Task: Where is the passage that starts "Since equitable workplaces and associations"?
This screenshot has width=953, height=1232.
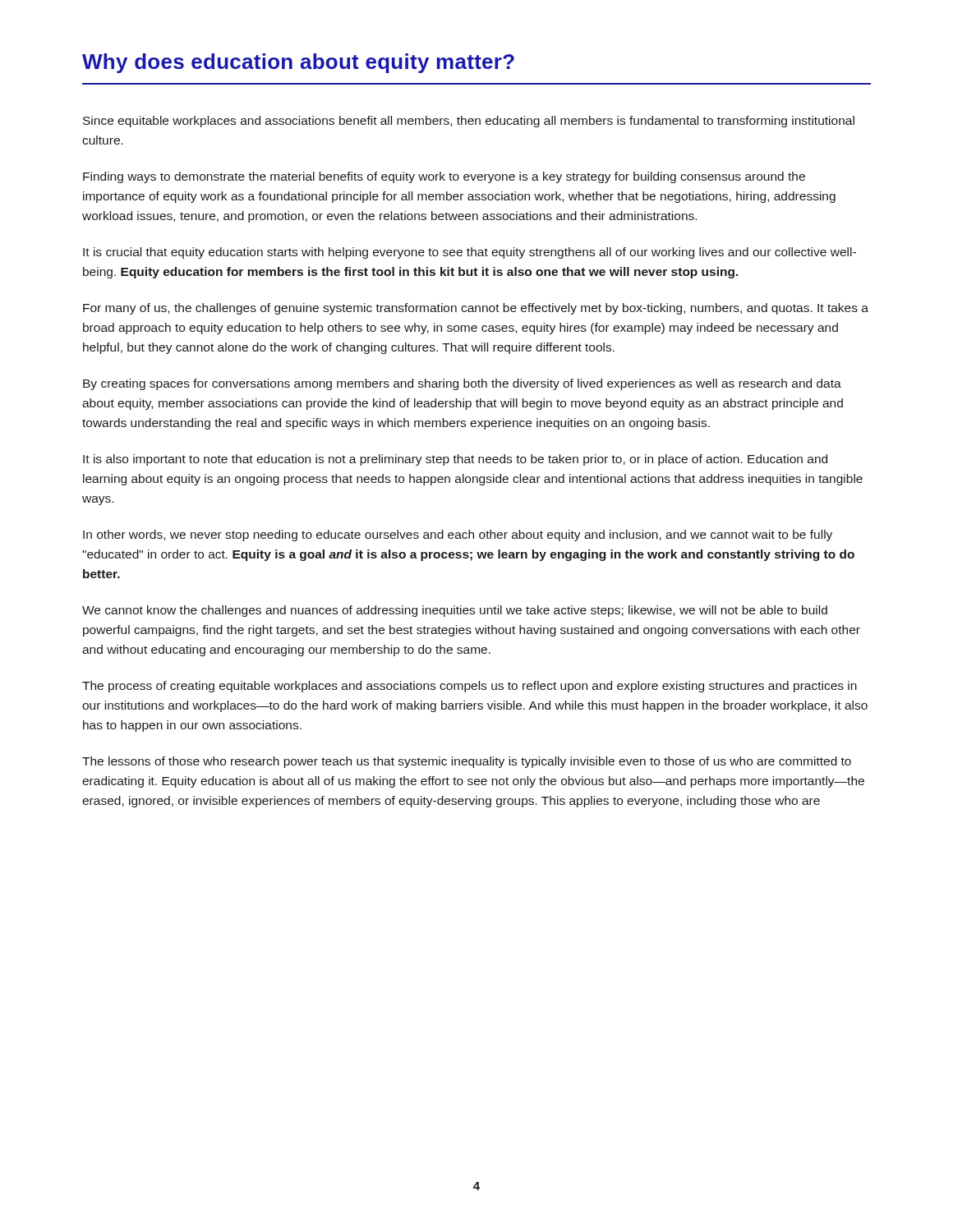Action: coord(469,130)
